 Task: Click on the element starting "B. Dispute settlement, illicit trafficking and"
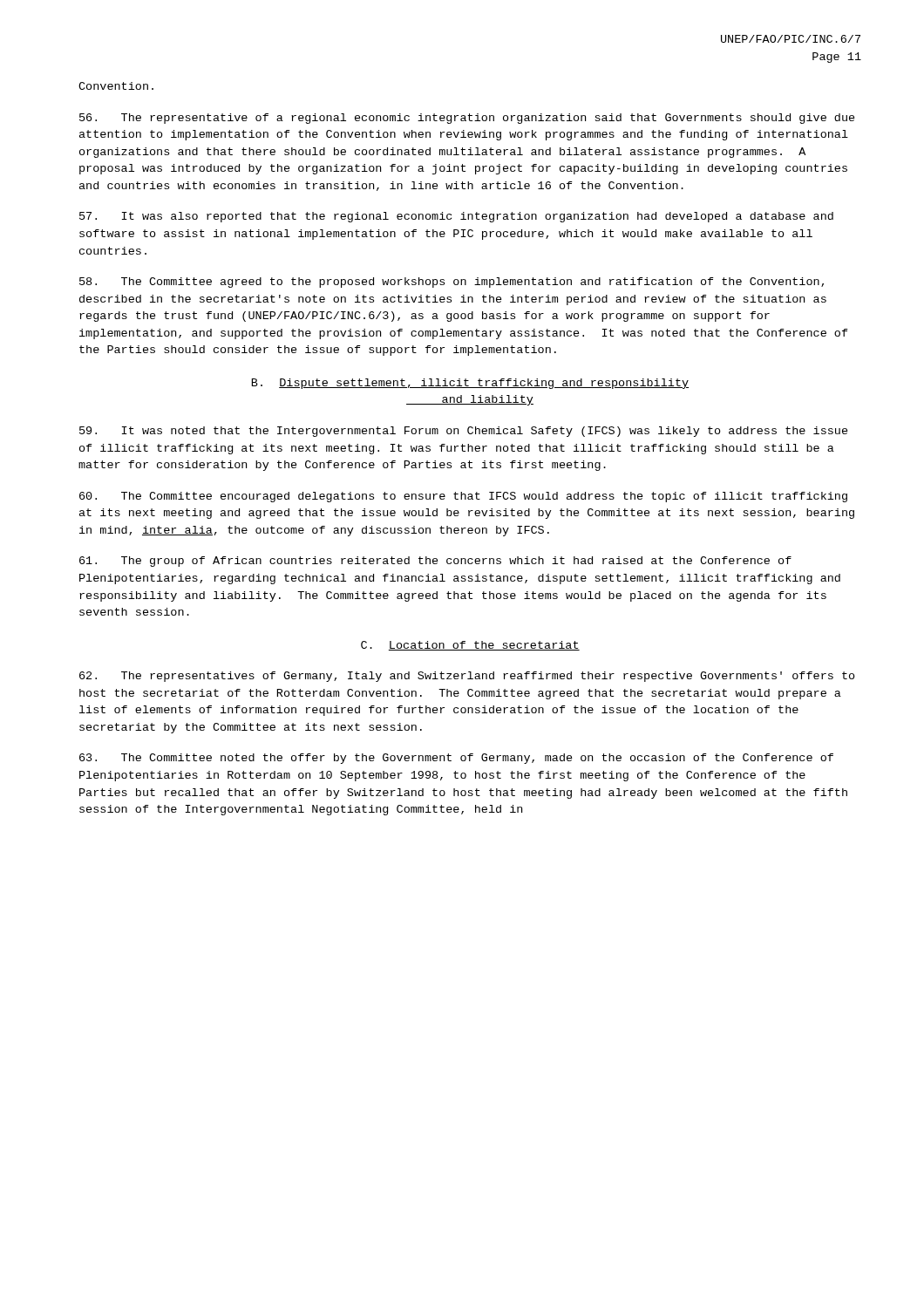[x=470, y=392]
